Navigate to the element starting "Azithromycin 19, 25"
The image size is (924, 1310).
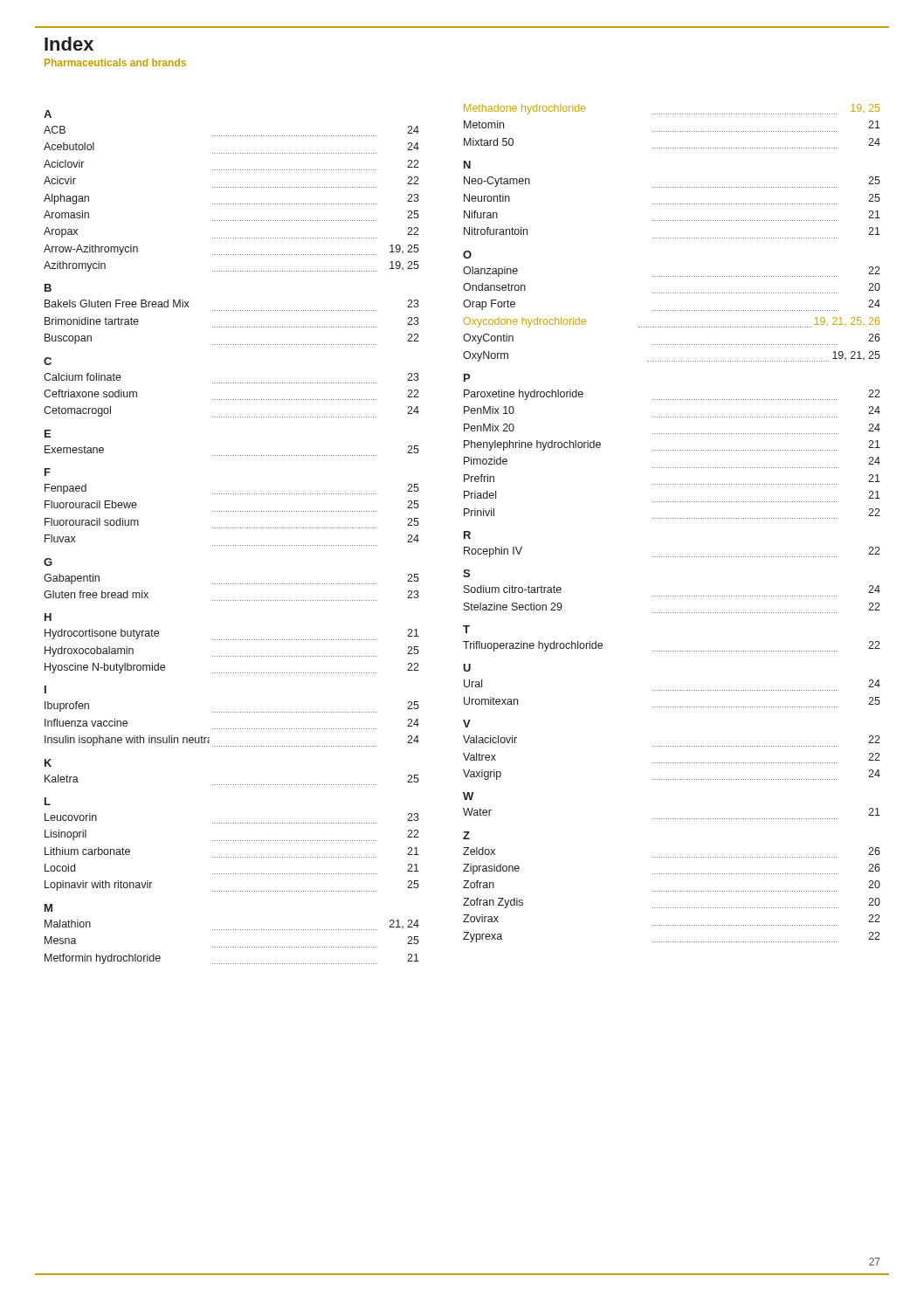tap(231, 266)
